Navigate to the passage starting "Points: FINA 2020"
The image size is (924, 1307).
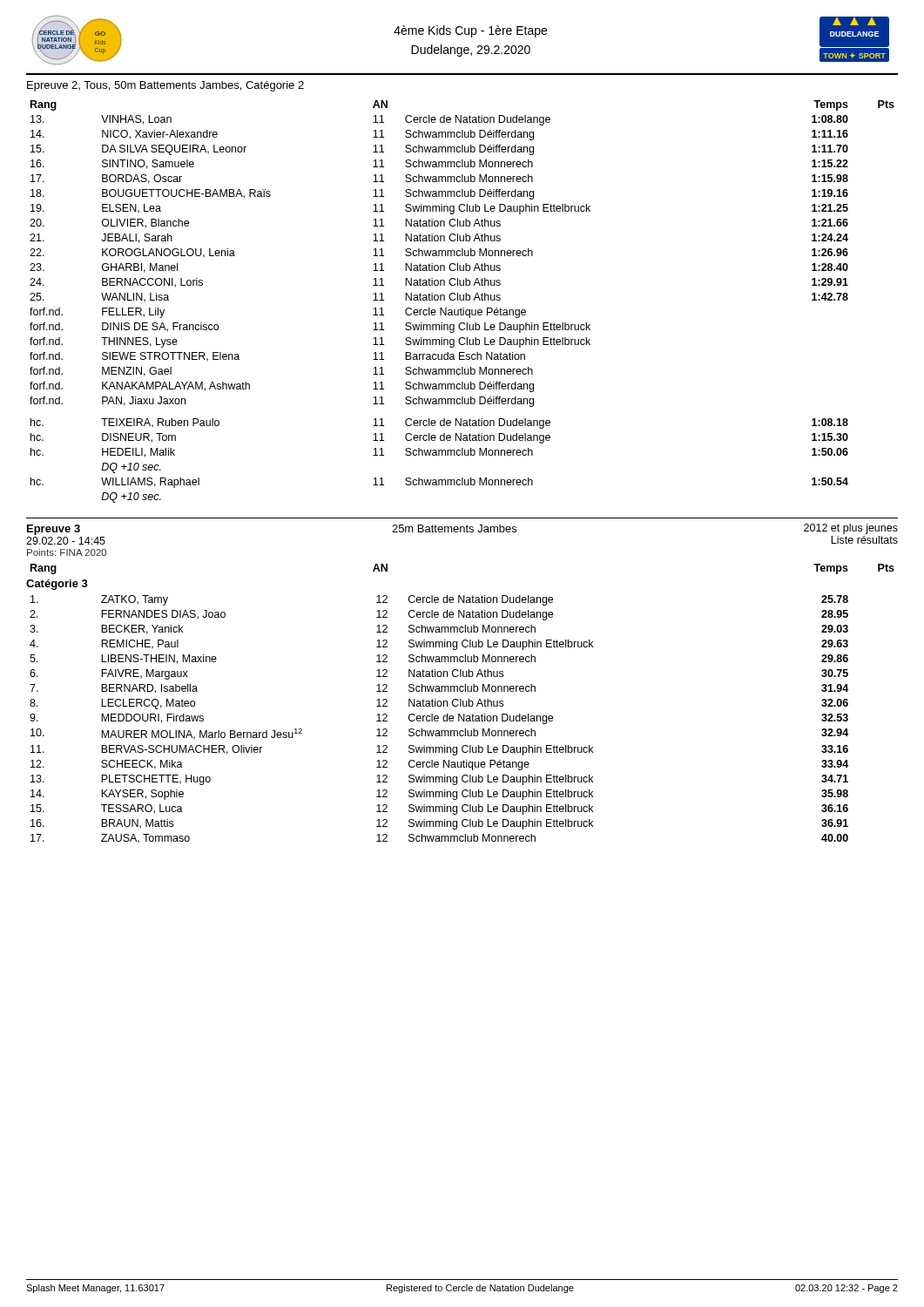click(x=66, y=552)
